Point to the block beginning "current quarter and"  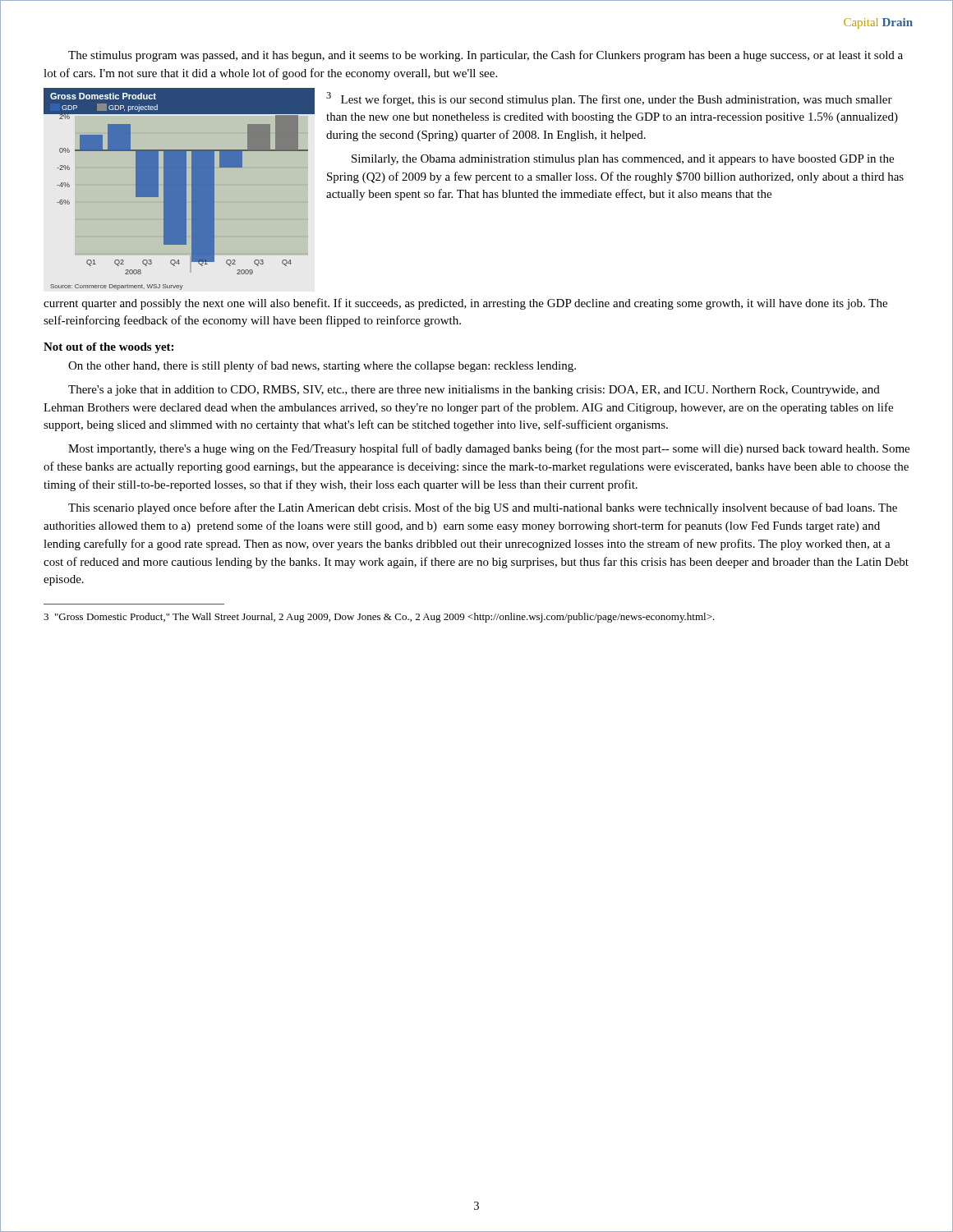click(466, 312)
